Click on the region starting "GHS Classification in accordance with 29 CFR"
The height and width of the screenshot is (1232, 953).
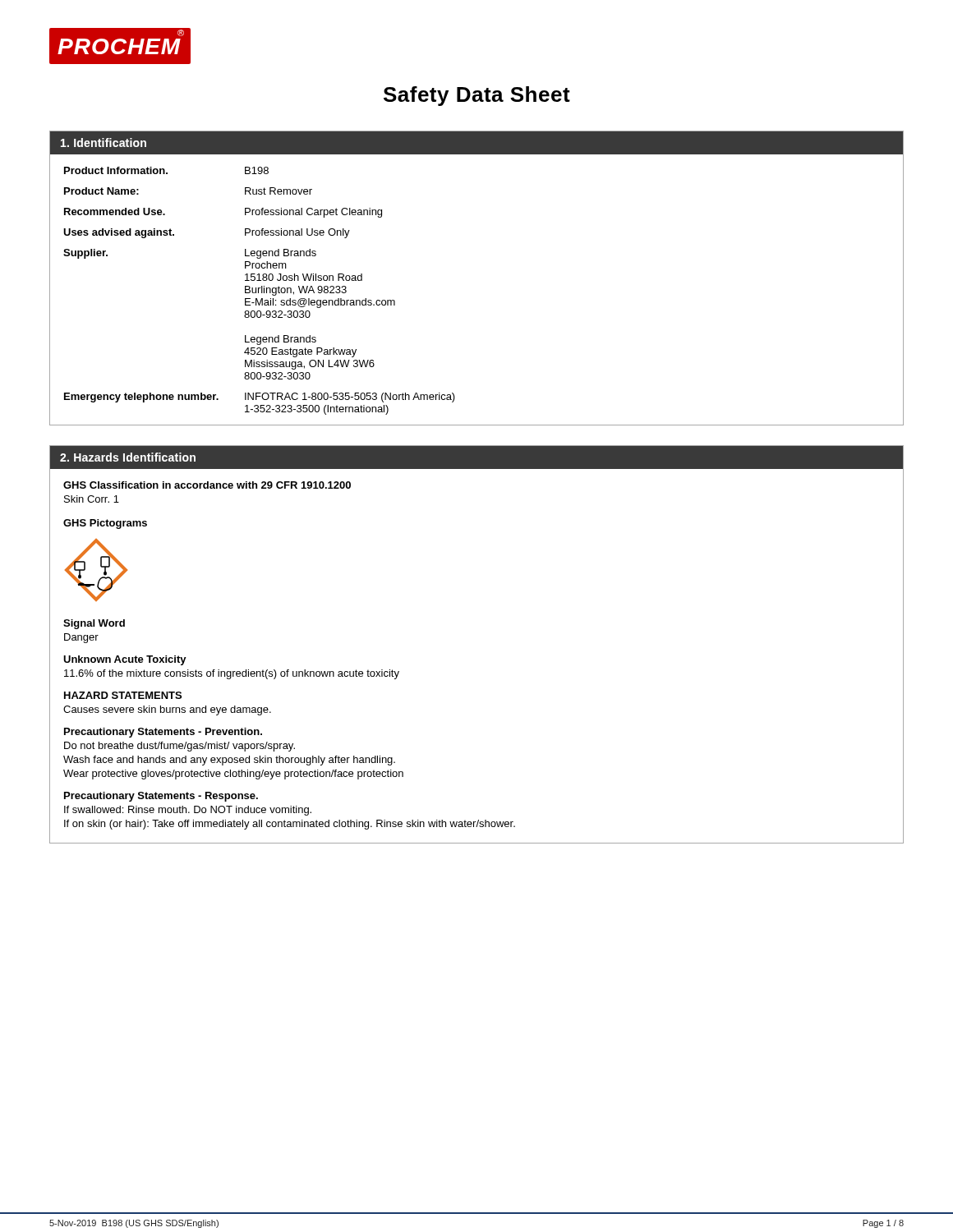tap(207, 485)
